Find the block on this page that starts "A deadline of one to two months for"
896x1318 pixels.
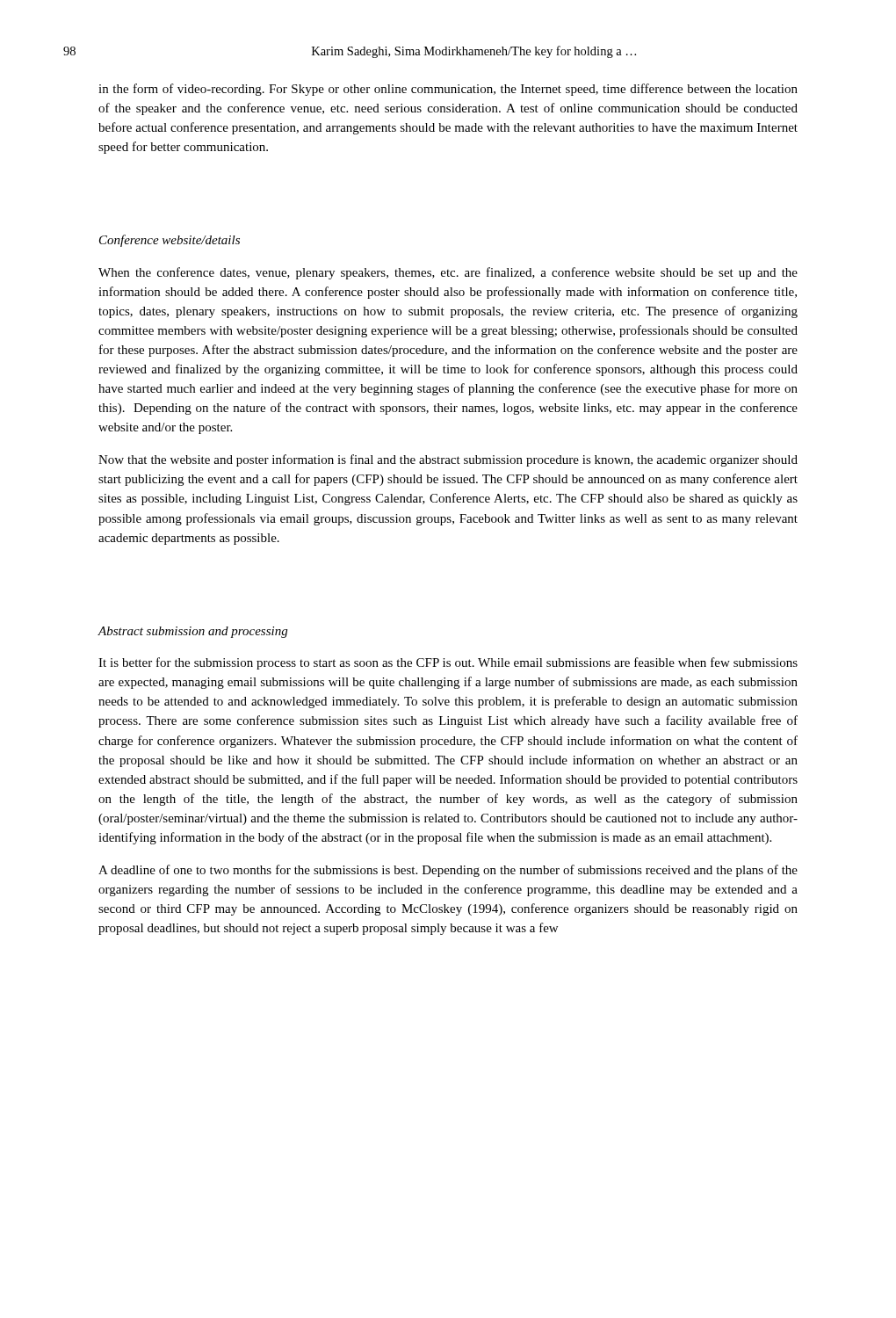pyautogui.click(x=448, y=899)
